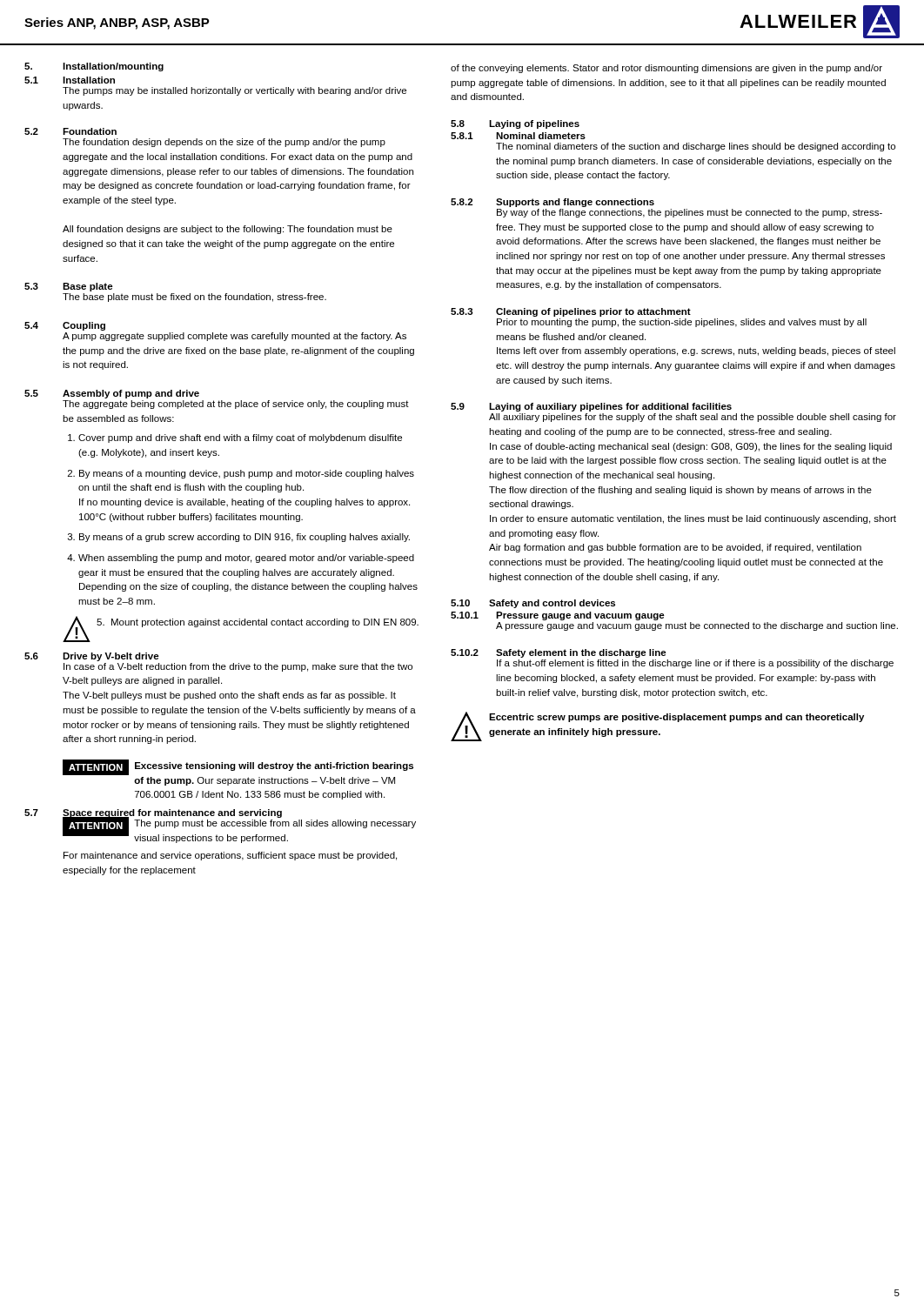Find the section header that says "5.7 Space required for maintenance"
The image size is (924, 1305).
point(222,812)
